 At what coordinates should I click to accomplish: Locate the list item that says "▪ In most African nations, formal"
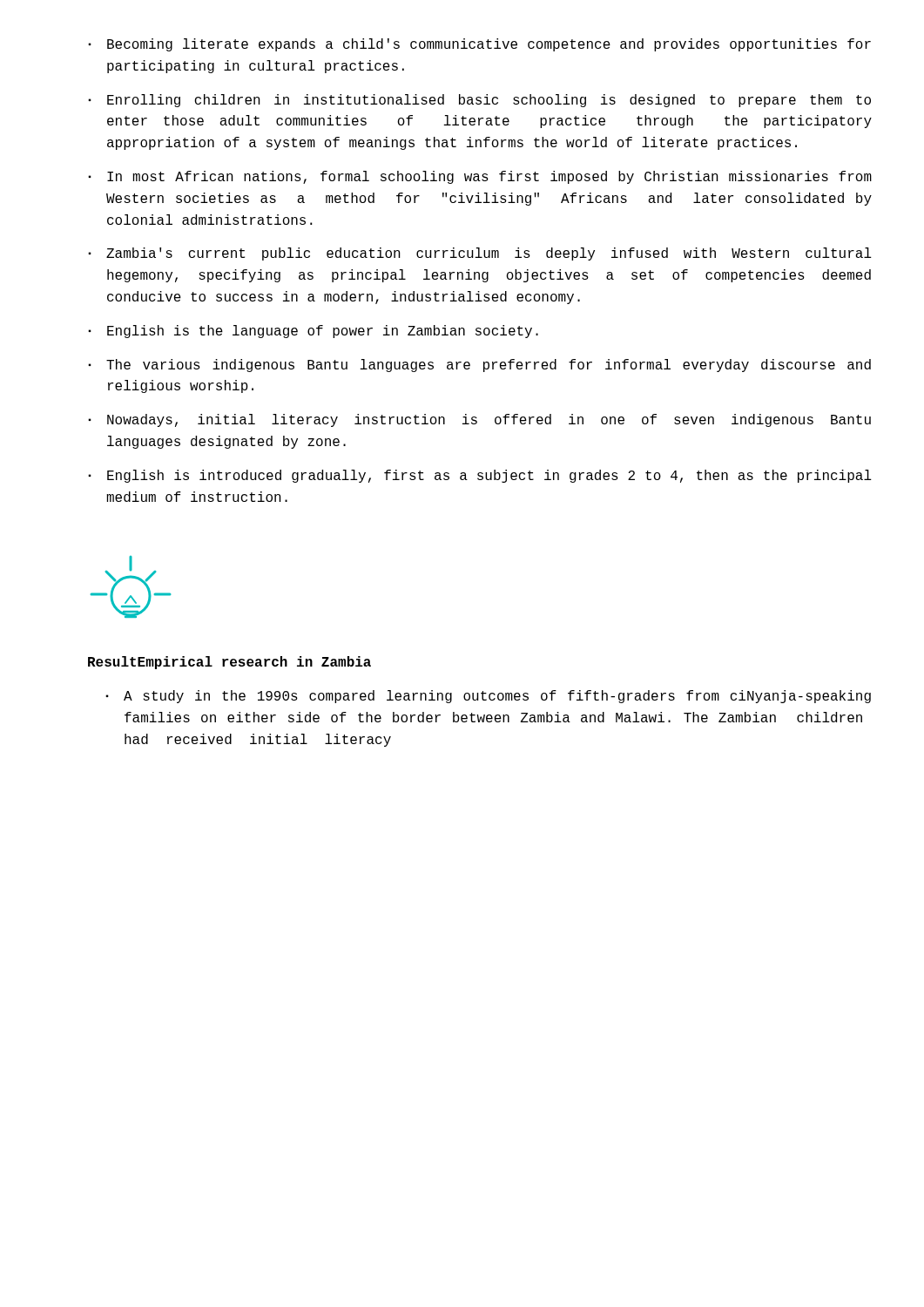coord(479,200)
